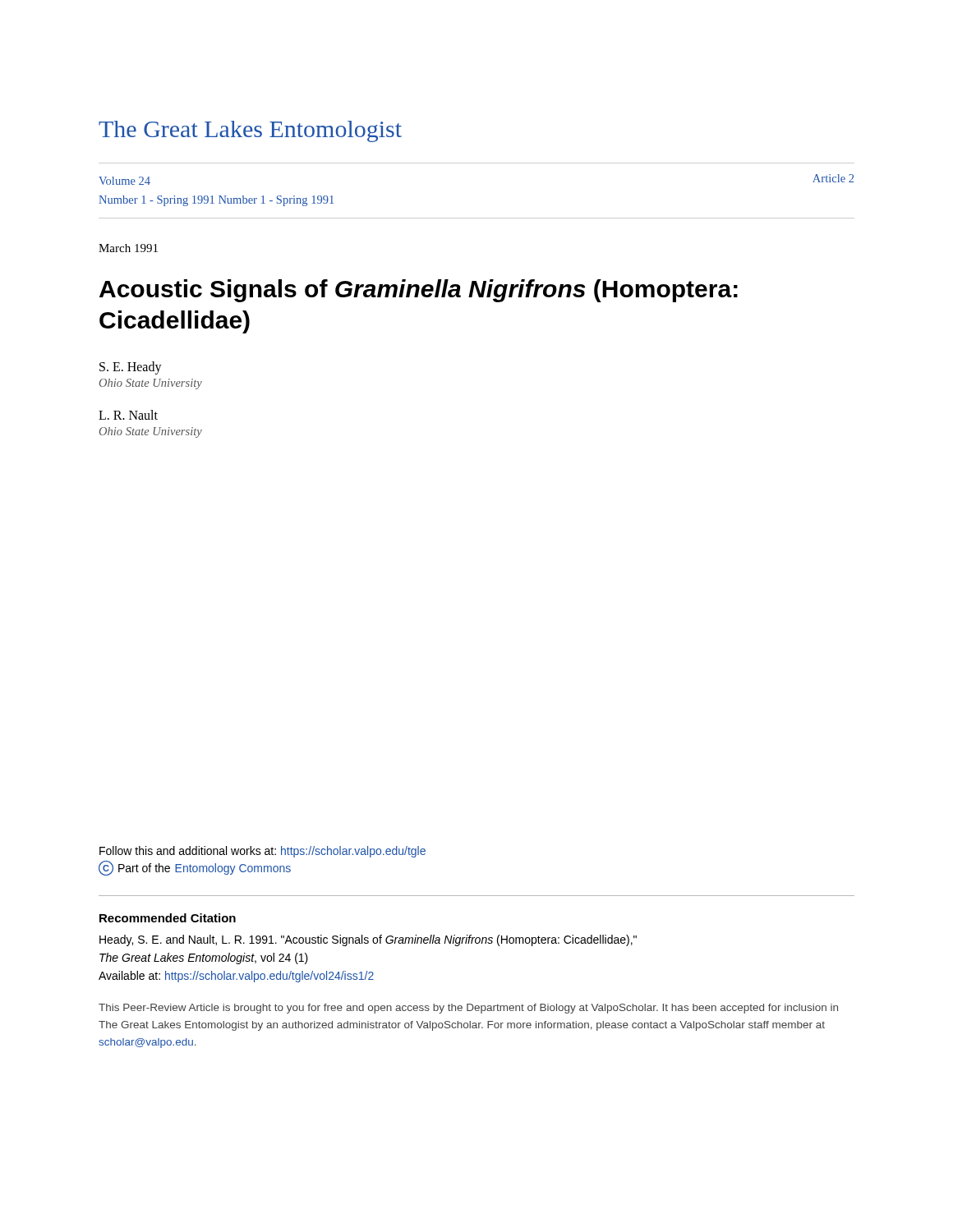The width and height of the screenshot is (953, 1232).
Task: Click on the text block containing "Heady, S. E. and"
Action: [368, 940]
